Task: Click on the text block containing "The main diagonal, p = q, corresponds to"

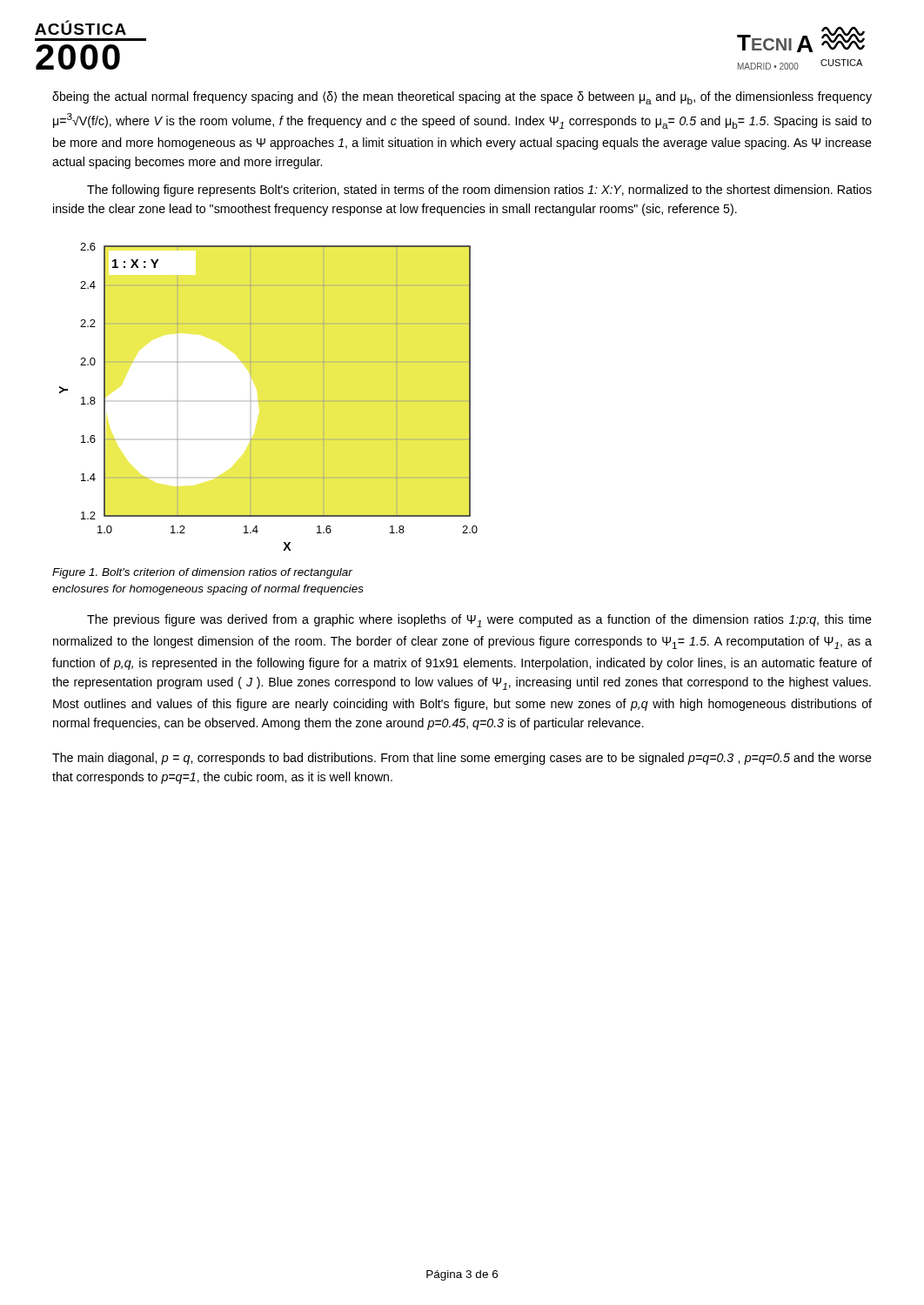Action: pyautogui.click(x=462, y=768)
